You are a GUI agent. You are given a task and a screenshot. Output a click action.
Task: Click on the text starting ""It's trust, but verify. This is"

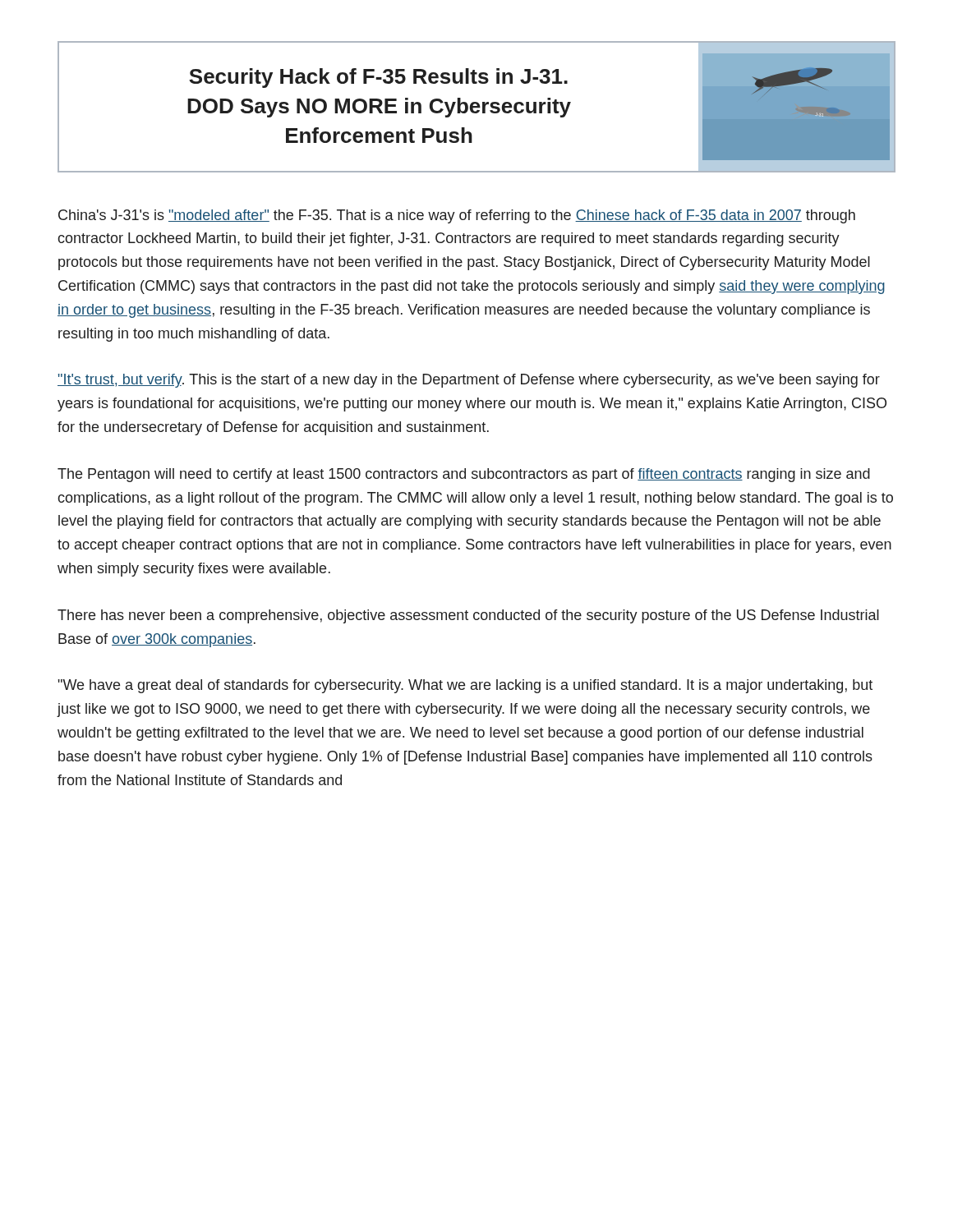[x=472, y=403]
